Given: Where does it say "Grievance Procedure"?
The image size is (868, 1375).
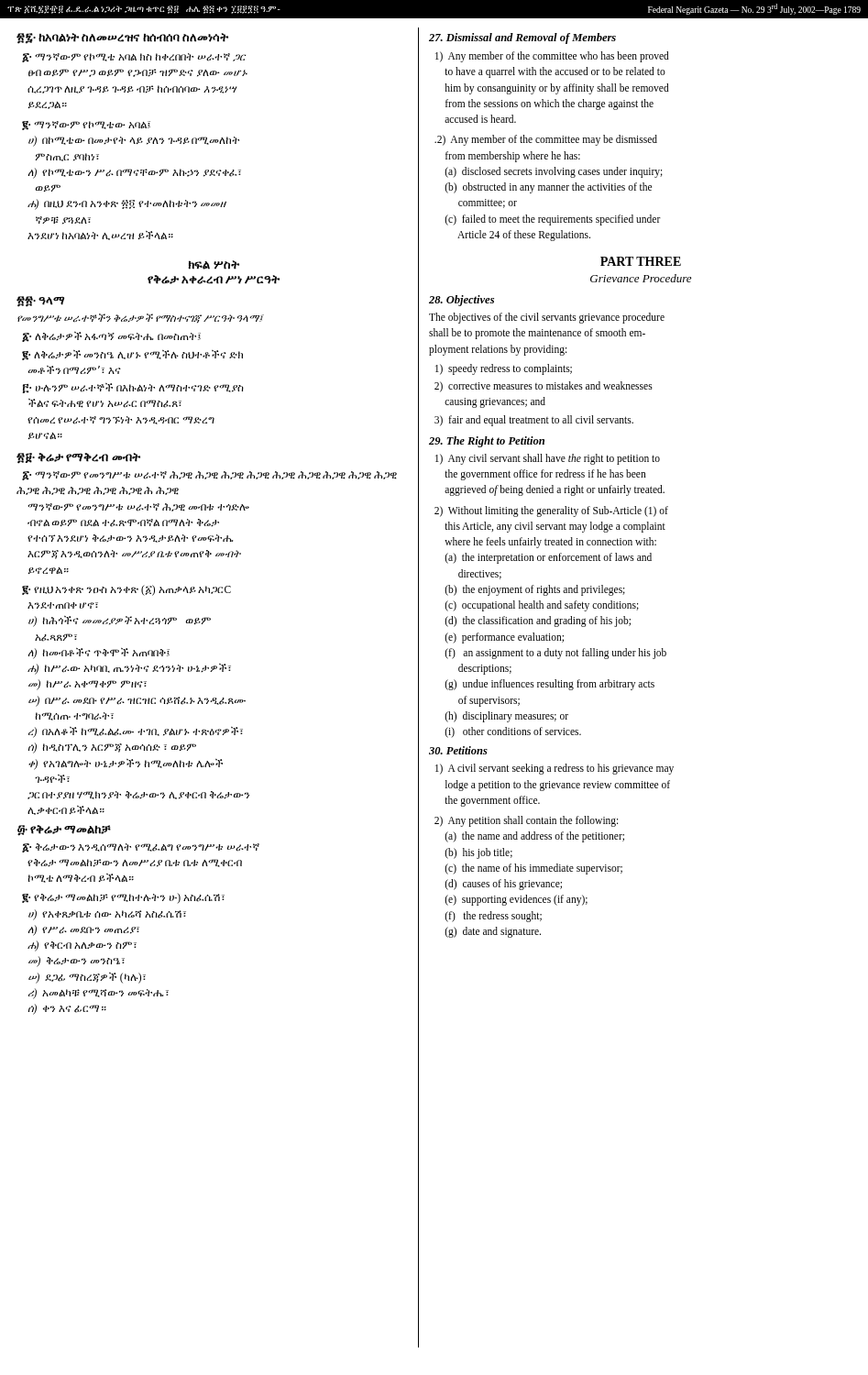Looking at the screenshot, I should (641, 278).
